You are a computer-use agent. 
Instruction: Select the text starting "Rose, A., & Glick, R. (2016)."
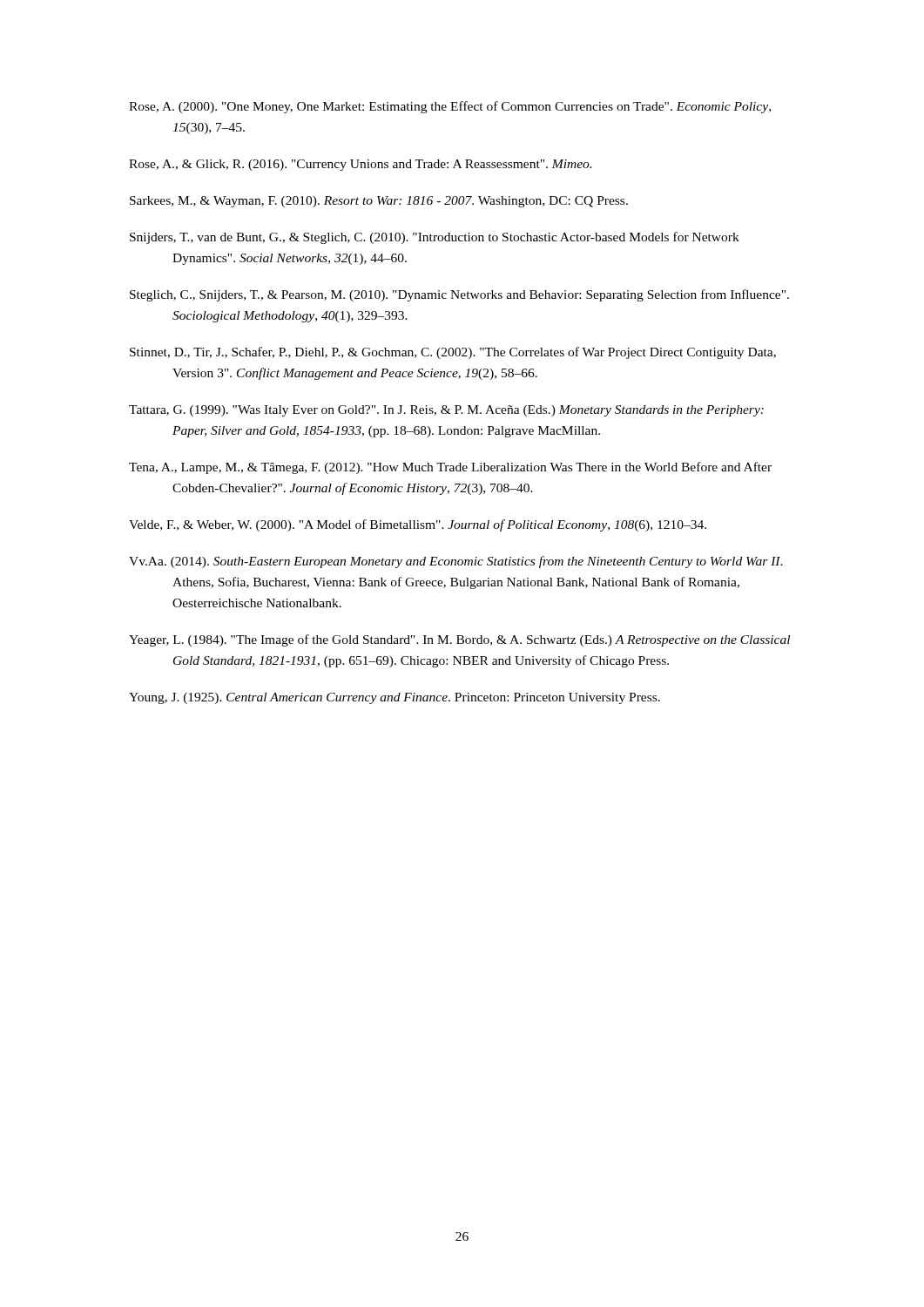point(361,163)
